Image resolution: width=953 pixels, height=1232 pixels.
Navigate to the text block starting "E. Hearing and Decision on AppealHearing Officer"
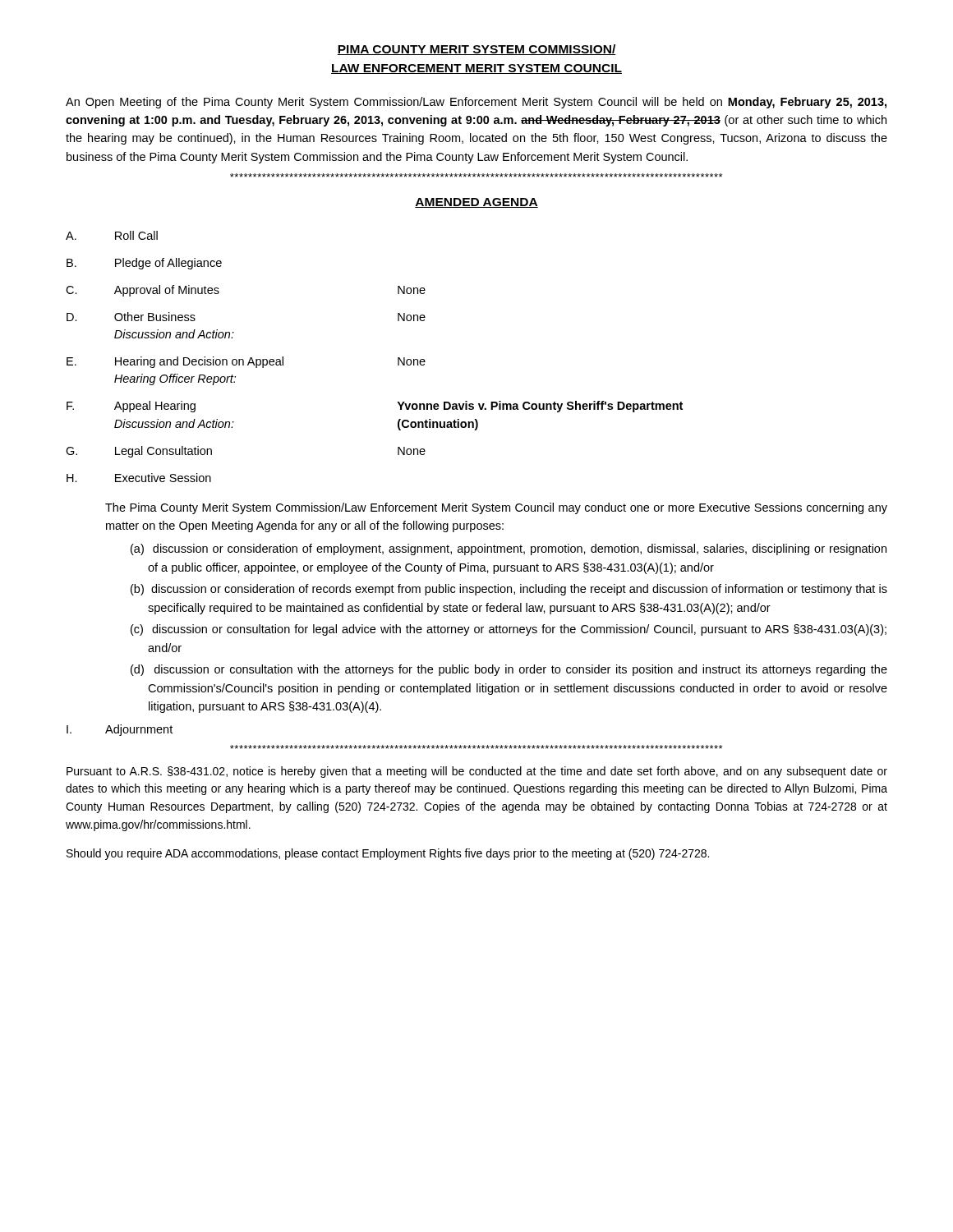(x=246, y=362)
